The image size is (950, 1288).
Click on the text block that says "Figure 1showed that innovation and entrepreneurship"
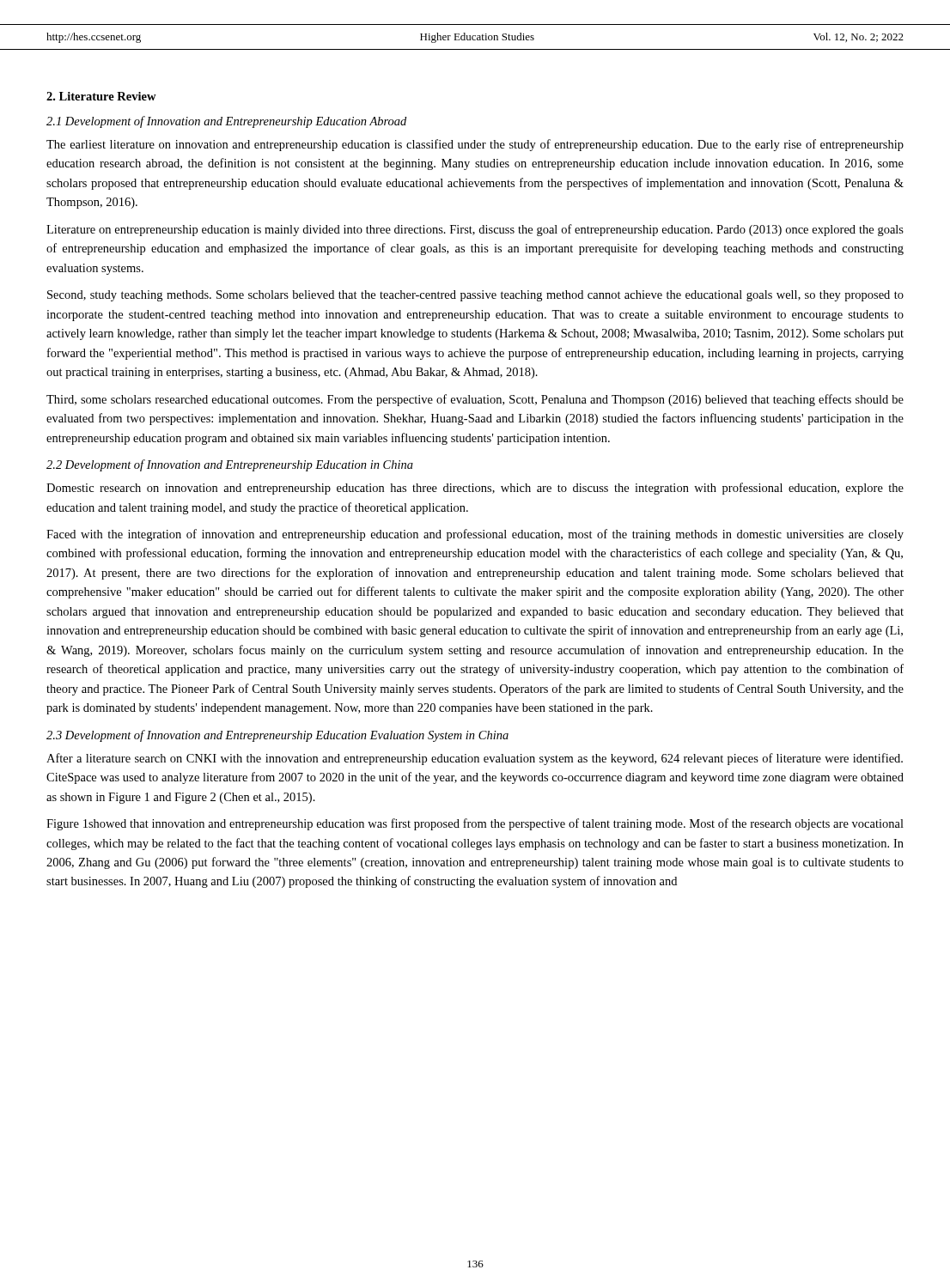(475, 852)
